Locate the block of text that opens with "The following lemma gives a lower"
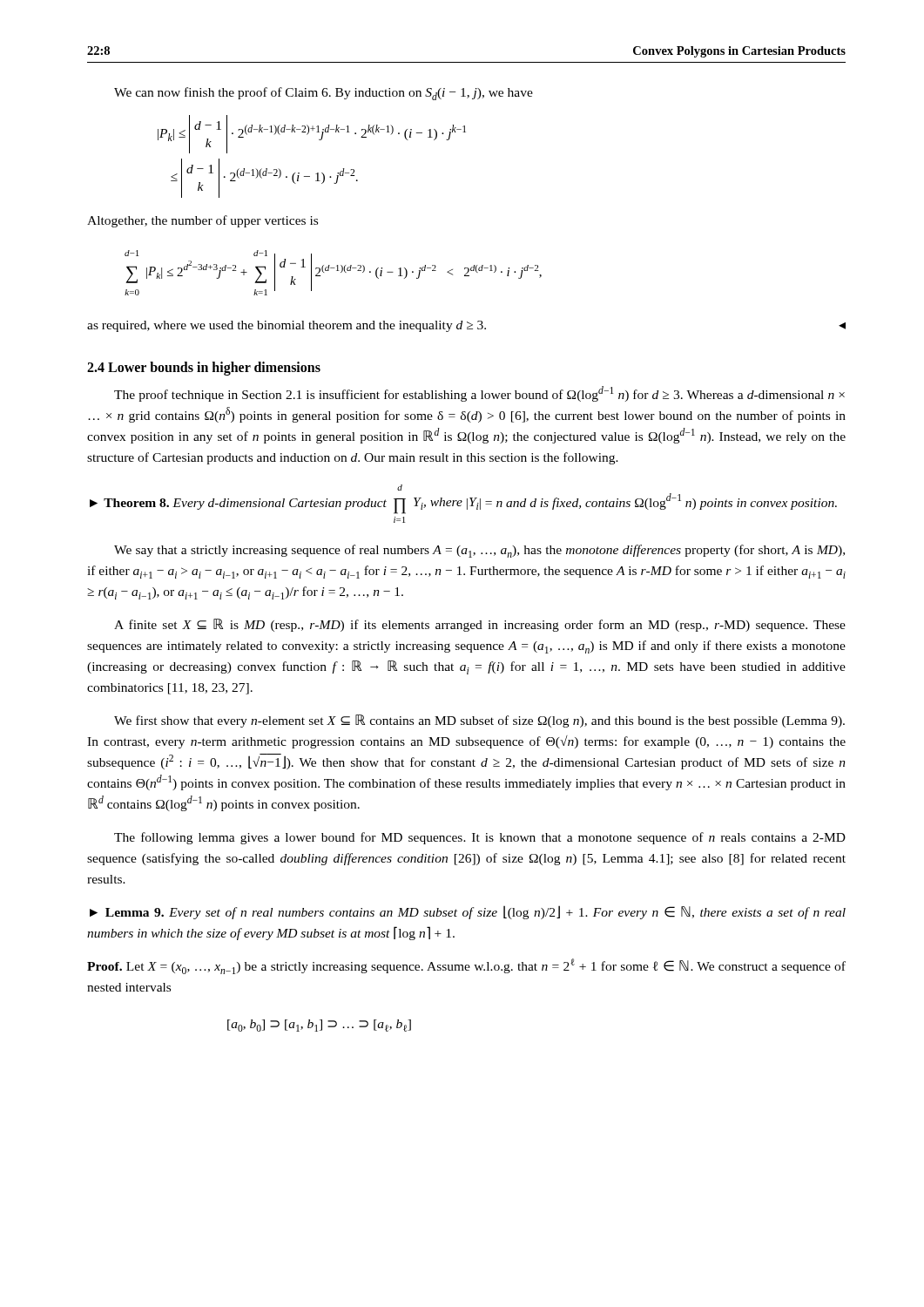This screenshot has width=924, height=1307. 466,858
